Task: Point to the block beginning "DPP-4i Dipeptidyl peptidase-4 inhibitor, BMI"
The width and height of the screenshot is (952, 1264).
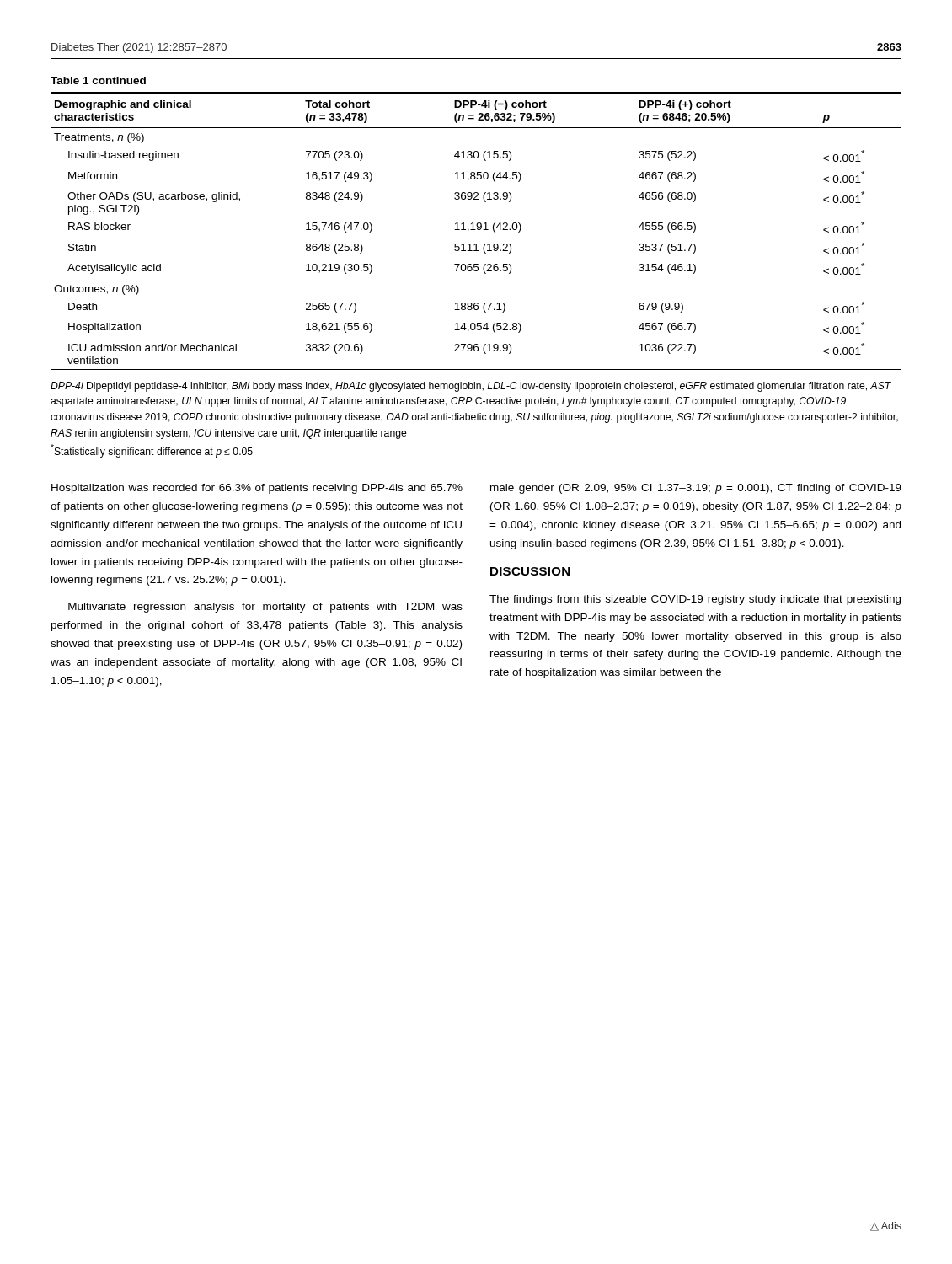Action: 475,419
